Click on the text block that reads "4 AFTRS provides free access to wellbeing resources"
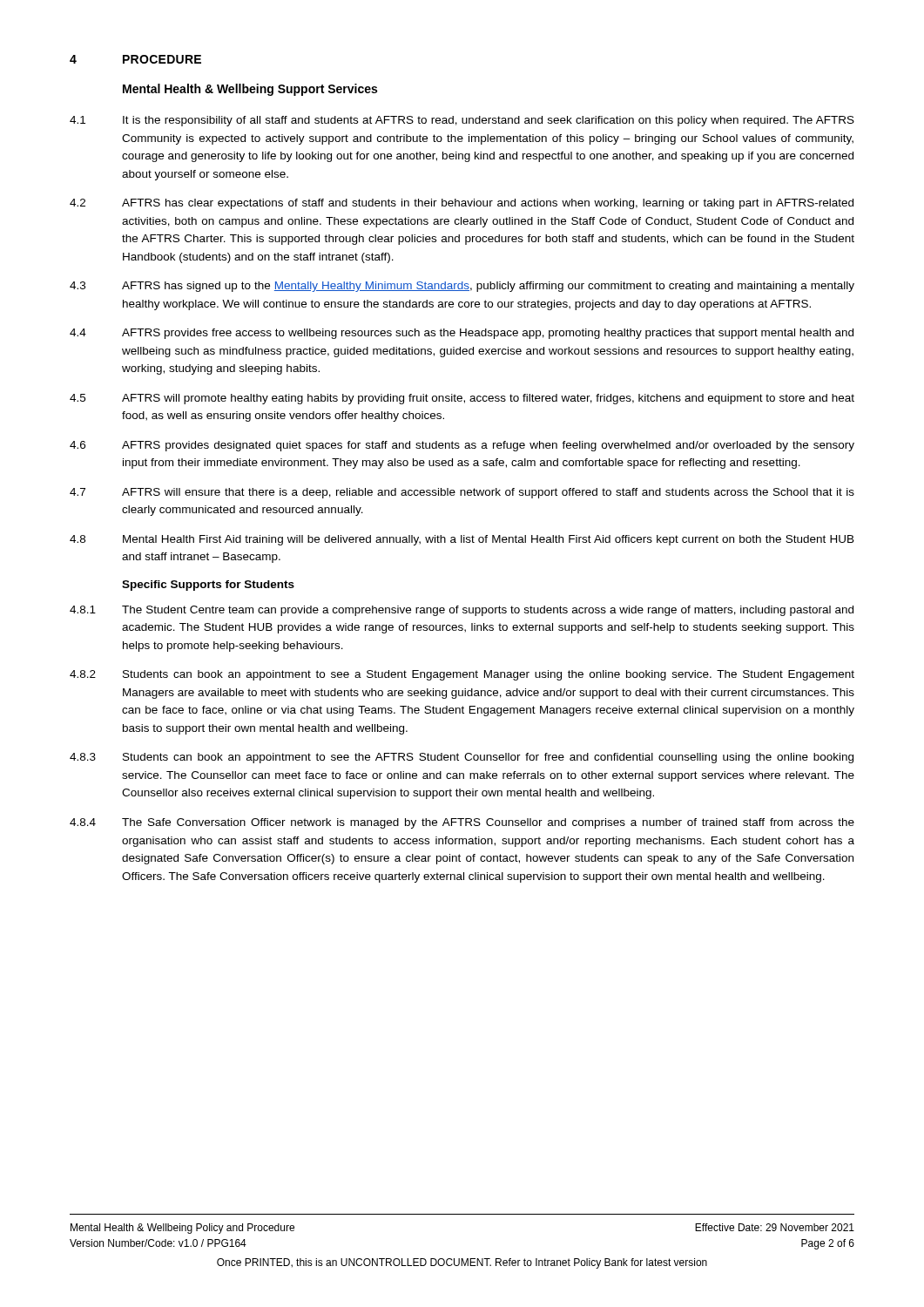The height and width of the screenshot is (1307, 924). [462, 351]
